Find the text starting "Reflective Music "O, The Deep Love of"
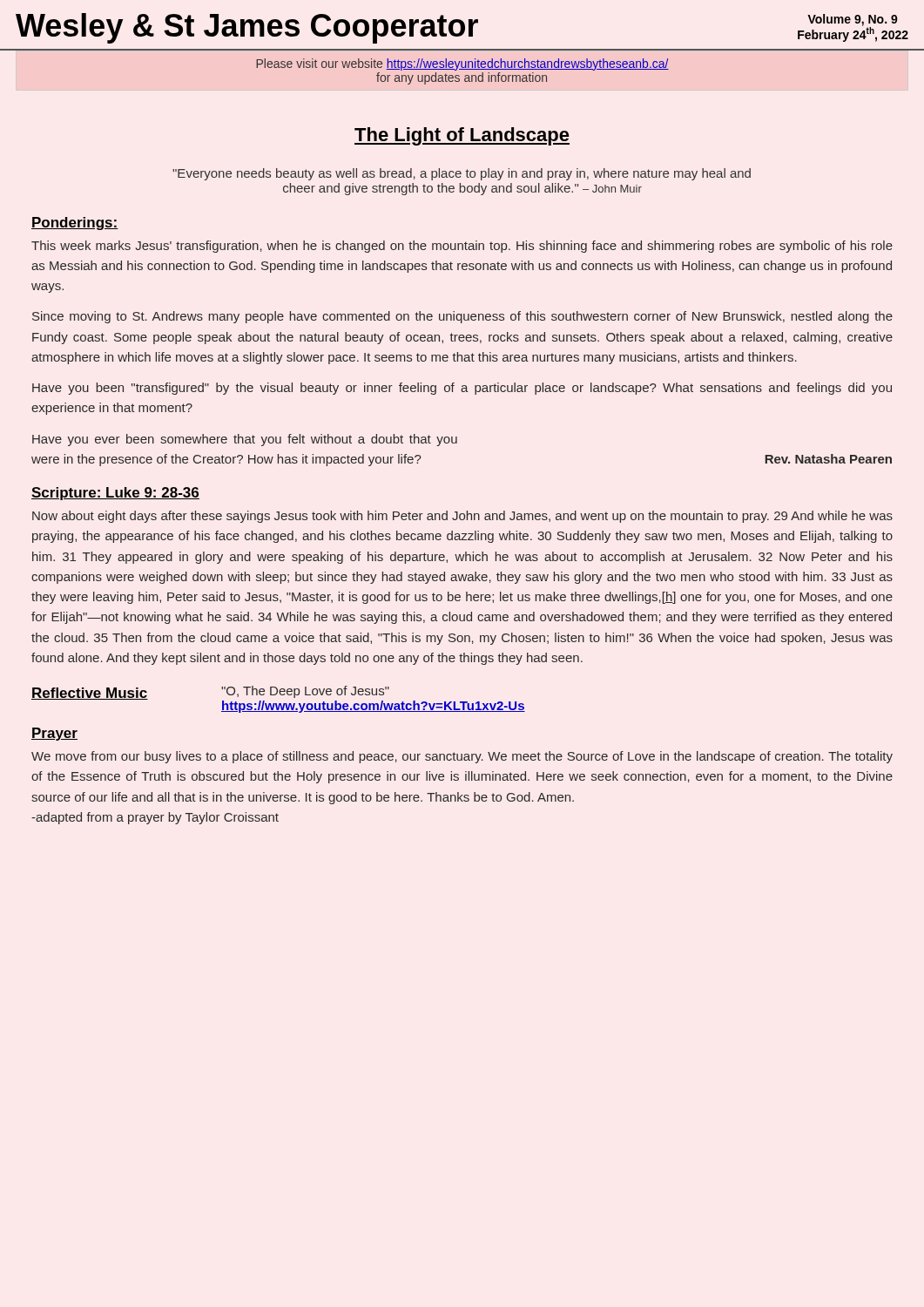The width and height of the screenshot is (924, 1307). tap(278, 698)
